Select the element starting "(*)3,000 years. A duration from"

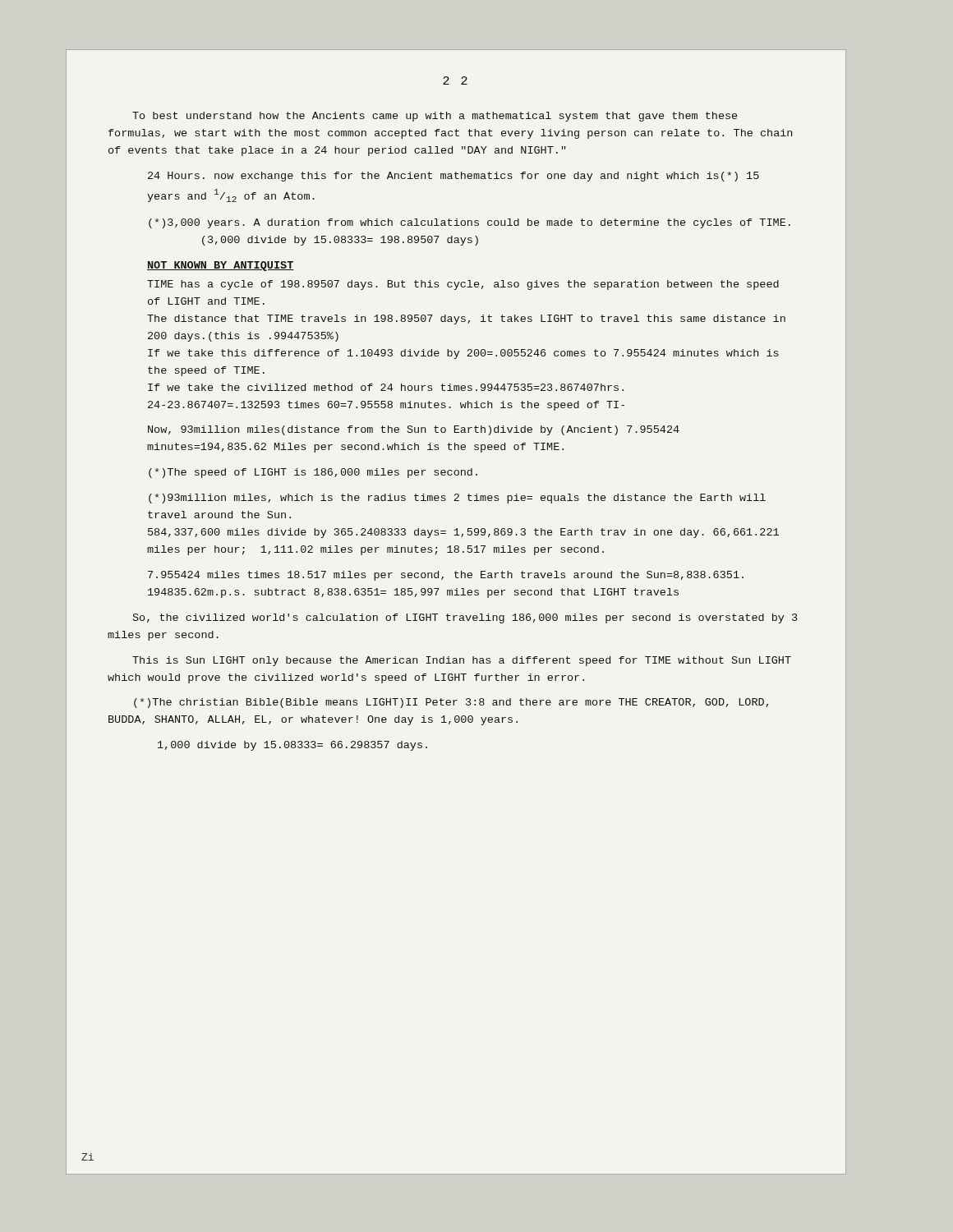(x=470, y=232)
